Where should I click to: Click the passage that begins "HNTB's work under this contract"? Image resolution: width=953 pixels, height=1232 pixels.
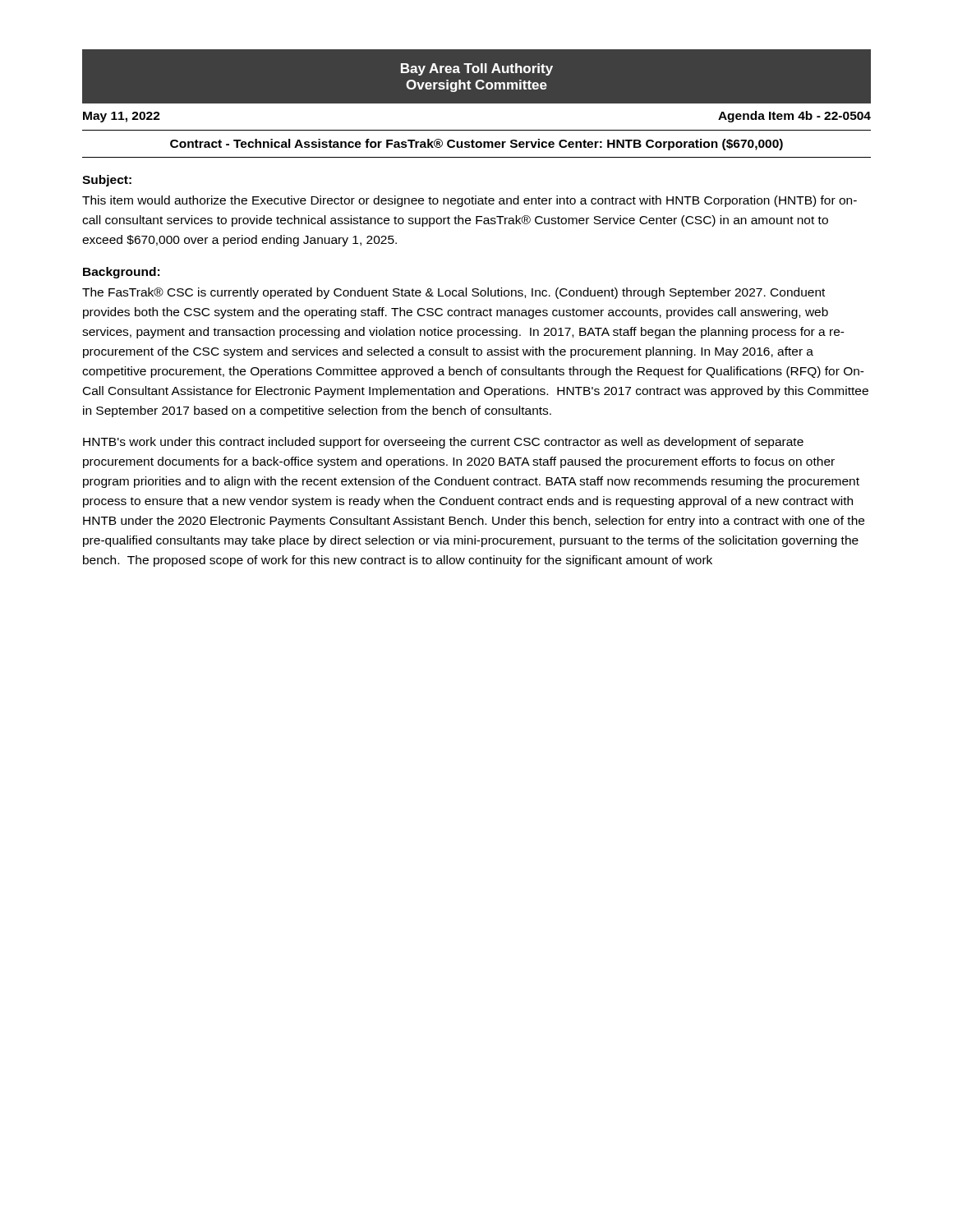click(x=474, y=501)
